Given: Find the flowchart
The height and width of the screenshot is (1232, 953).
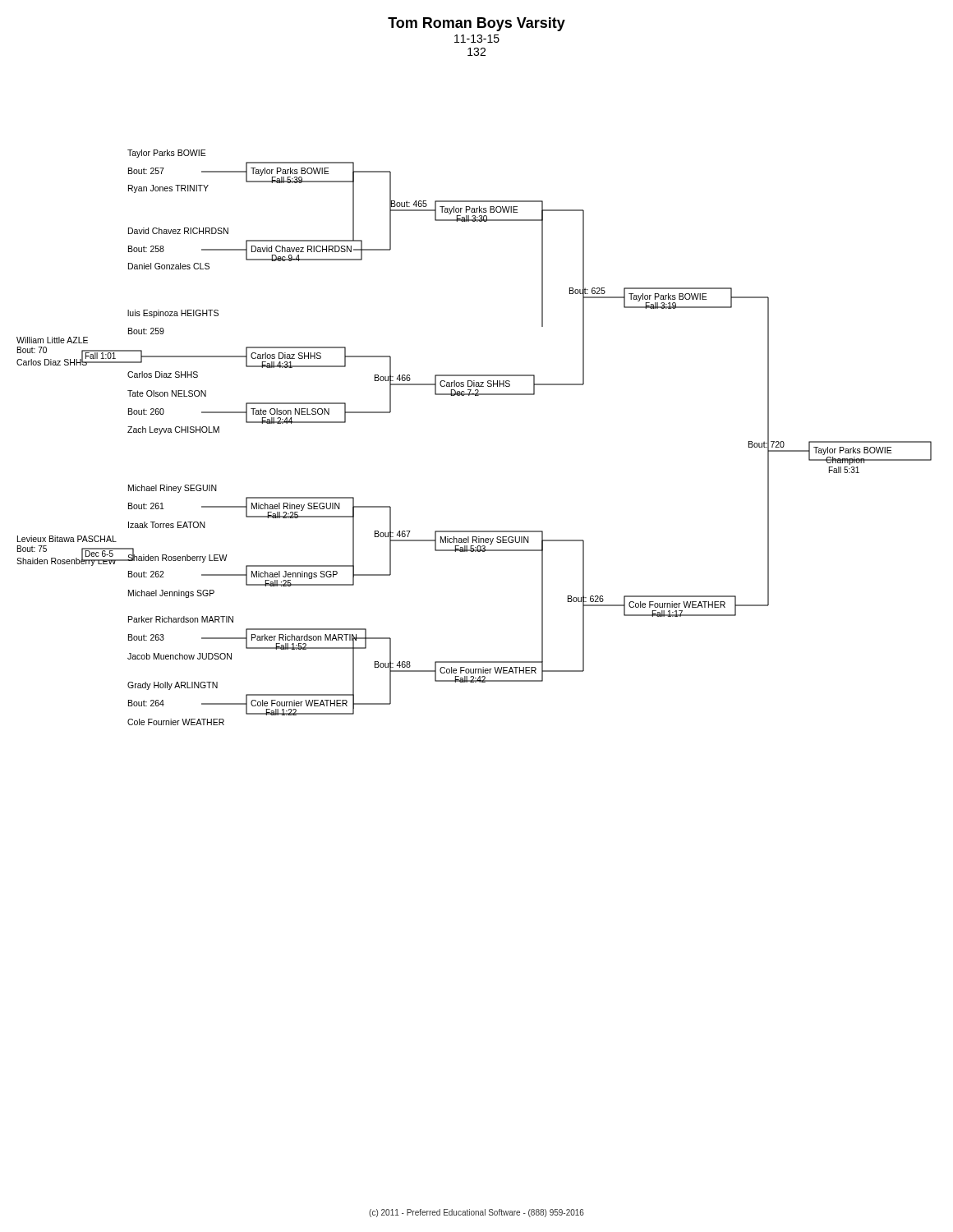Looking at the screenshot, I should (476, 632).
